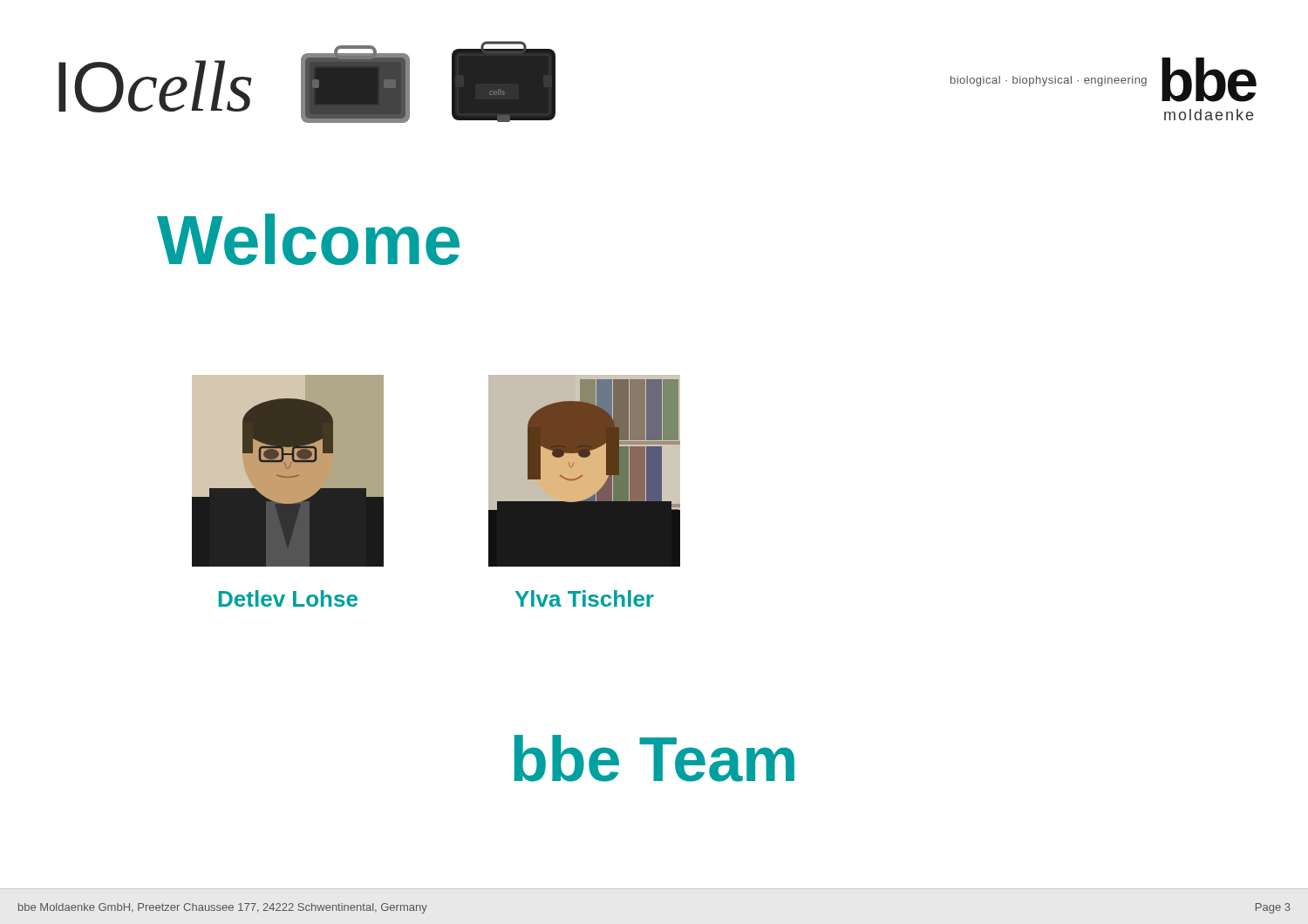Locate the caption containing "Detlev Lohse"

(x=288, y=599)
